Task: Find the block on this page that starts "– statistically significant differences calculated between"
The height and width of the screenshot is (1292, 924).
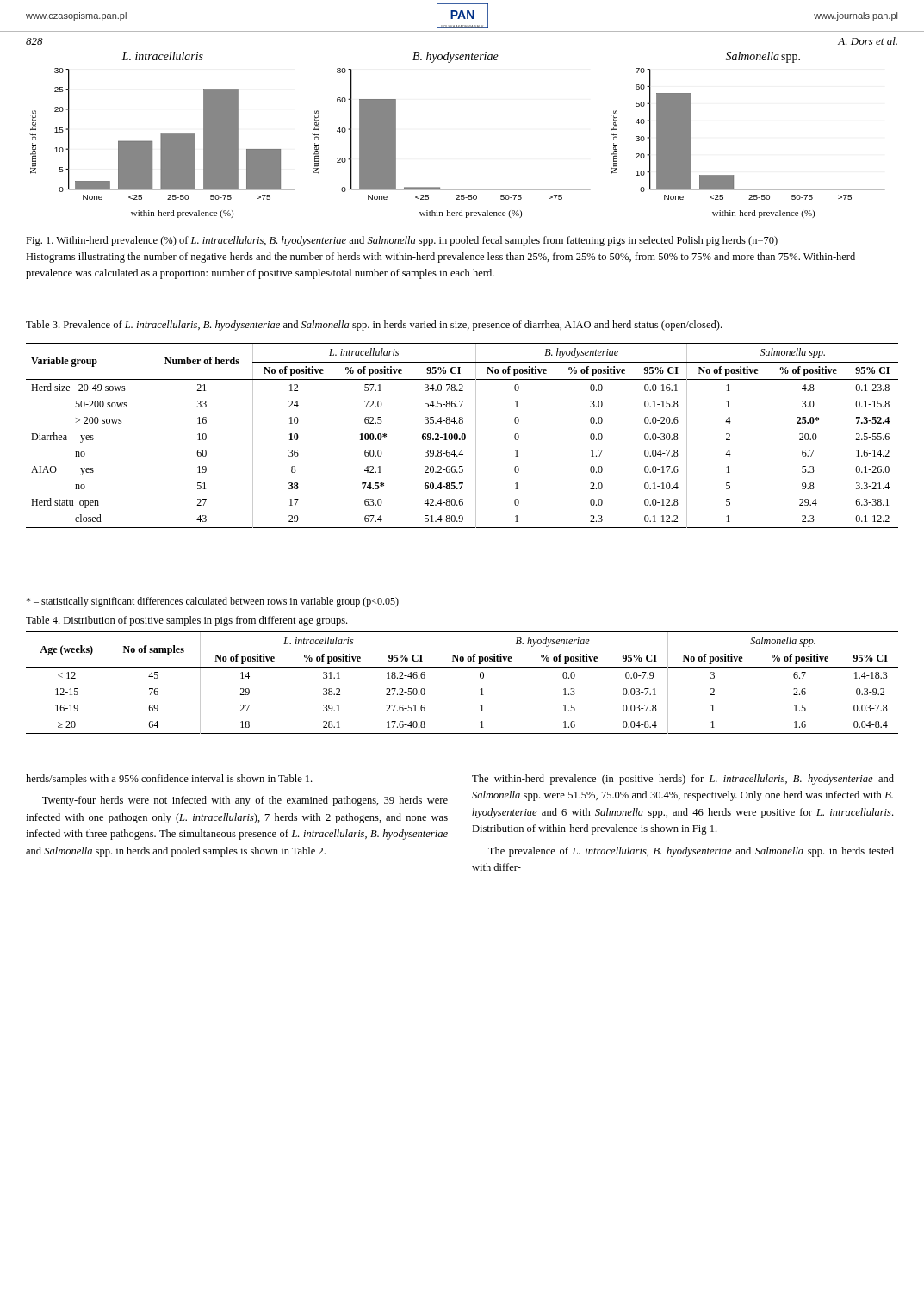Action: coord(212,601)
